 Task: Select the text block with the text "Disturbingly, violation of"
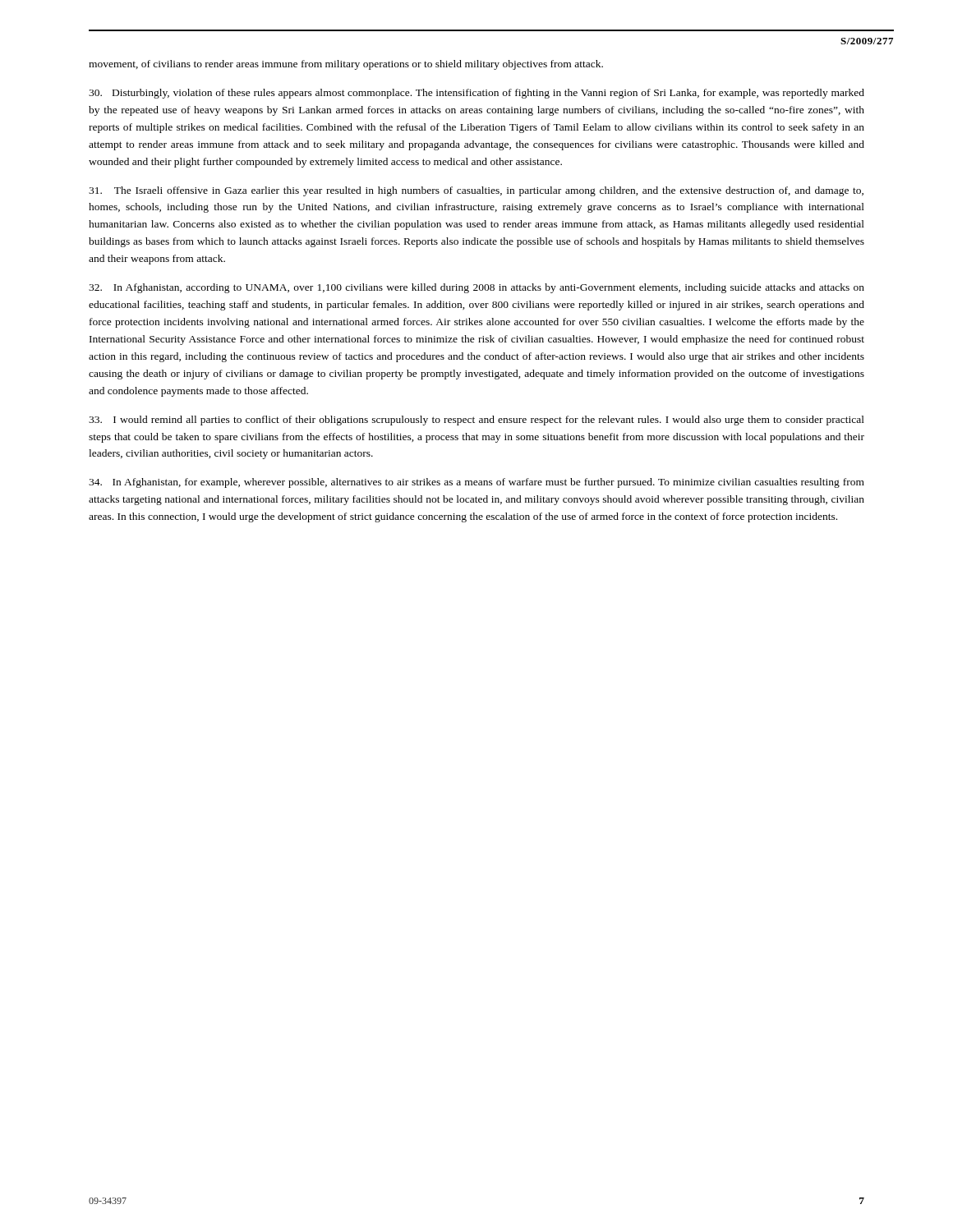pos(476,127)
